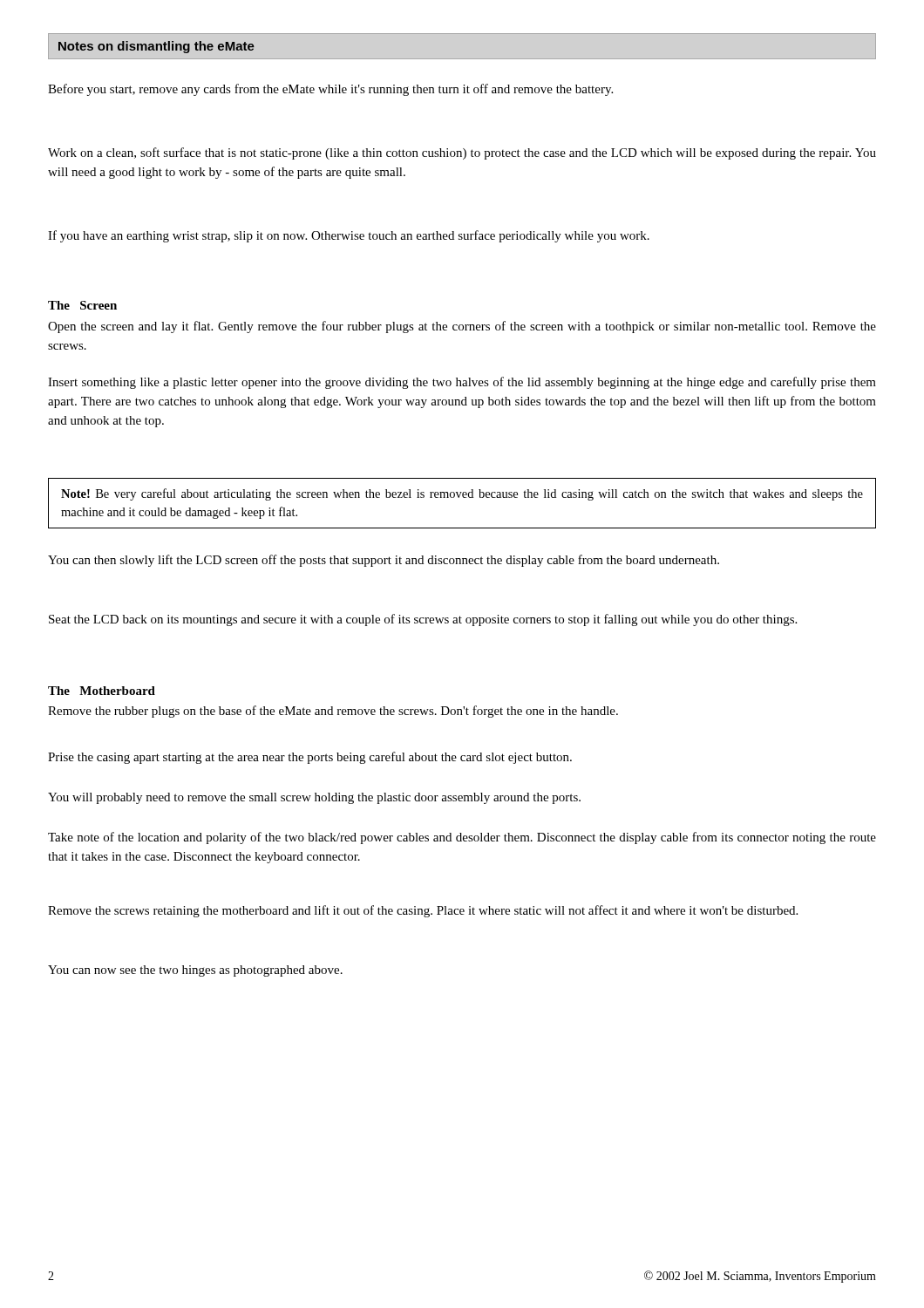Point to the element starting "You will probably"
This screenshot has height=1308, width=924.
tap(315, 797)
